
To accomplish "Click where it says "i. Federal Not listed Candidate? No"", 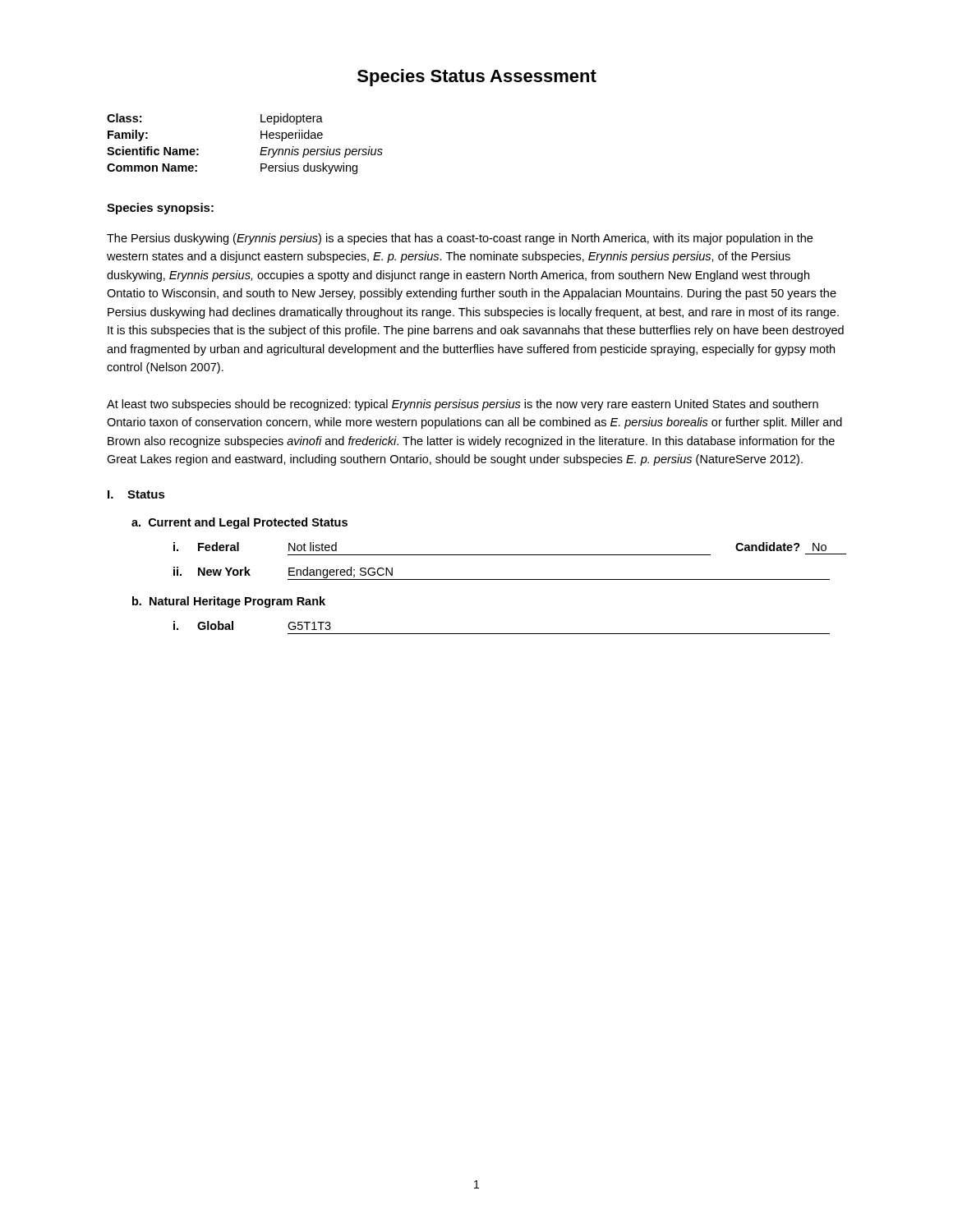I will click(509, 548).
